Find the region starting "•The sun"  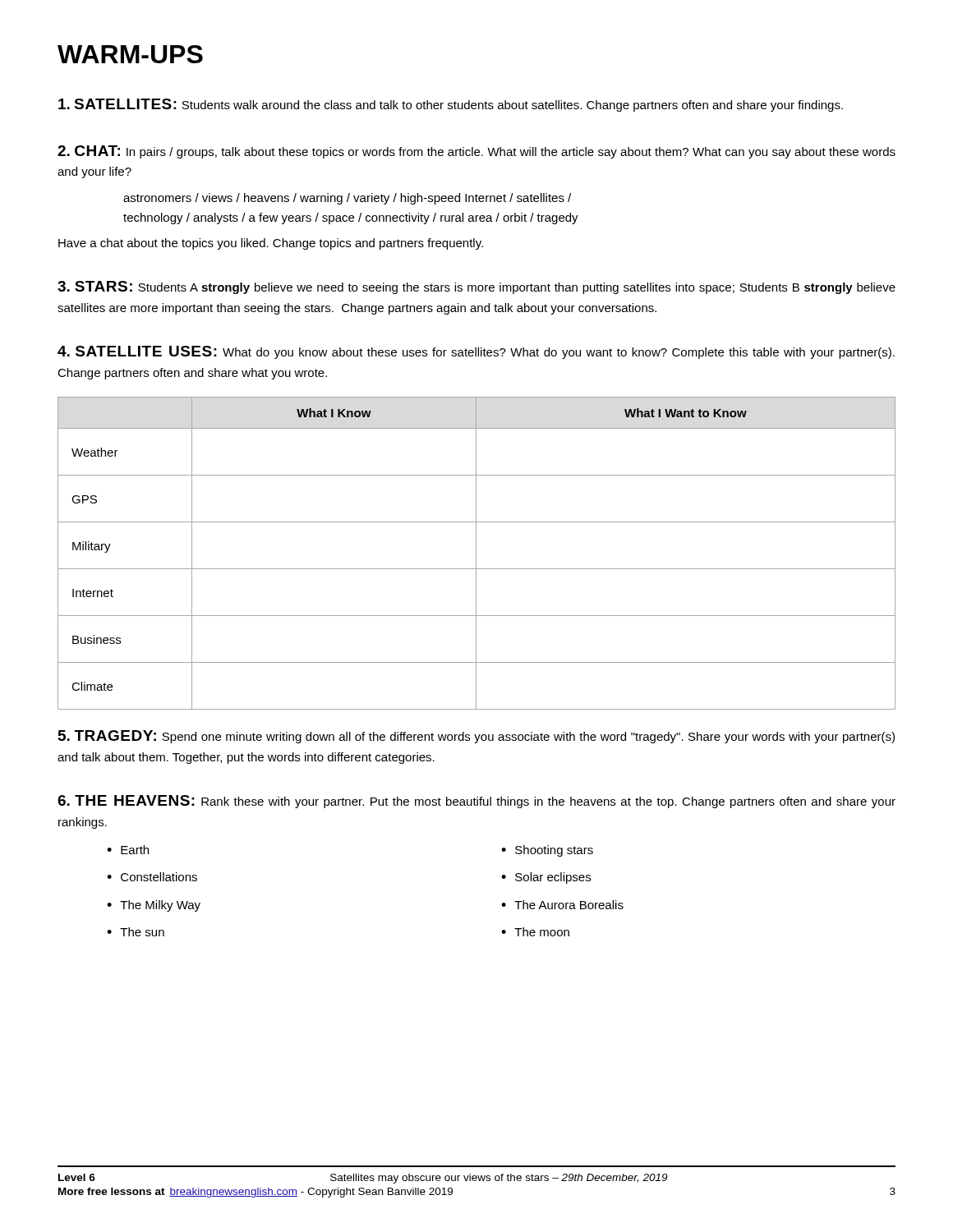136,933
